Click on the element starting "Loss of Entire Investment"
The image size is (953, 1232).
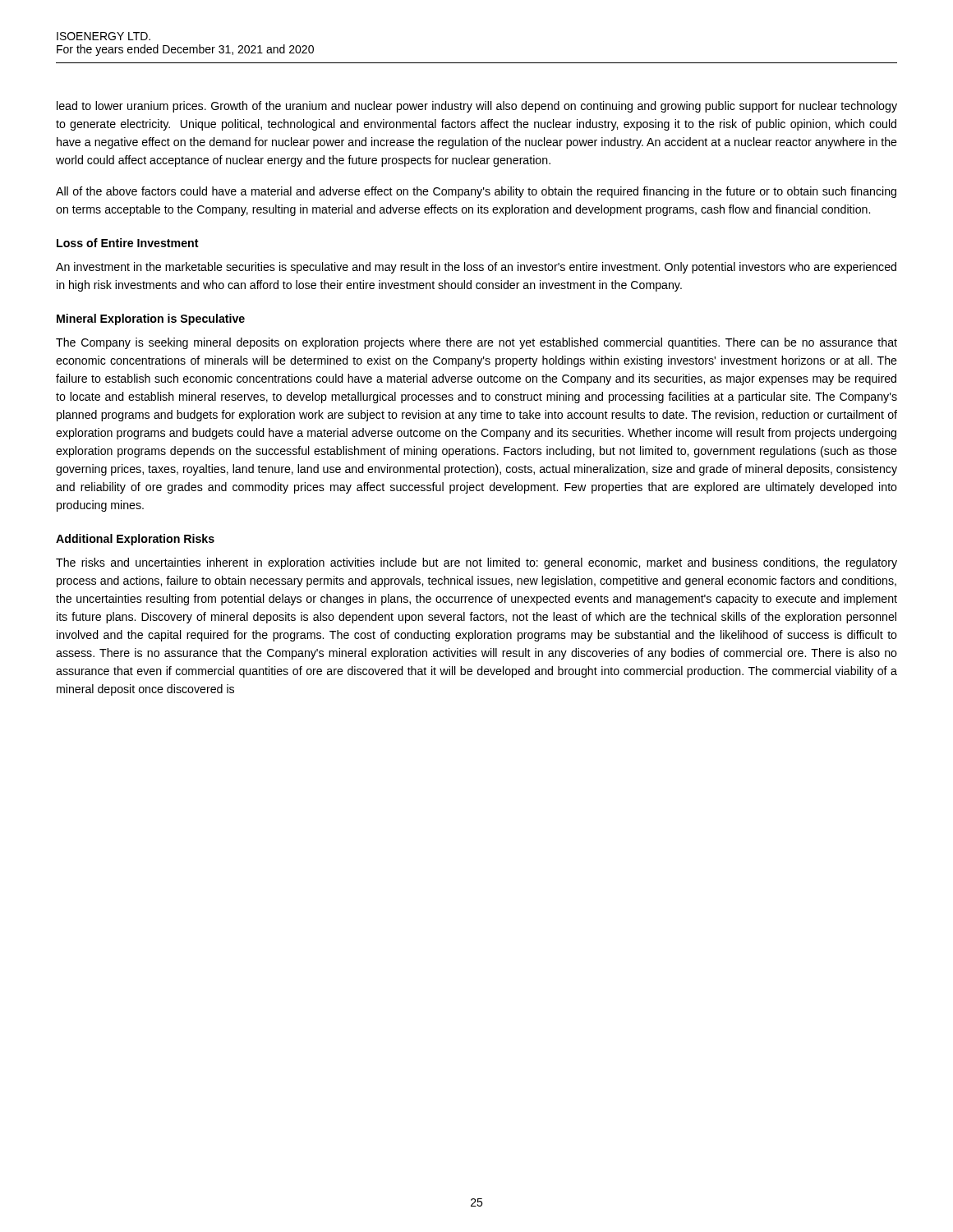tap(127, 243)
